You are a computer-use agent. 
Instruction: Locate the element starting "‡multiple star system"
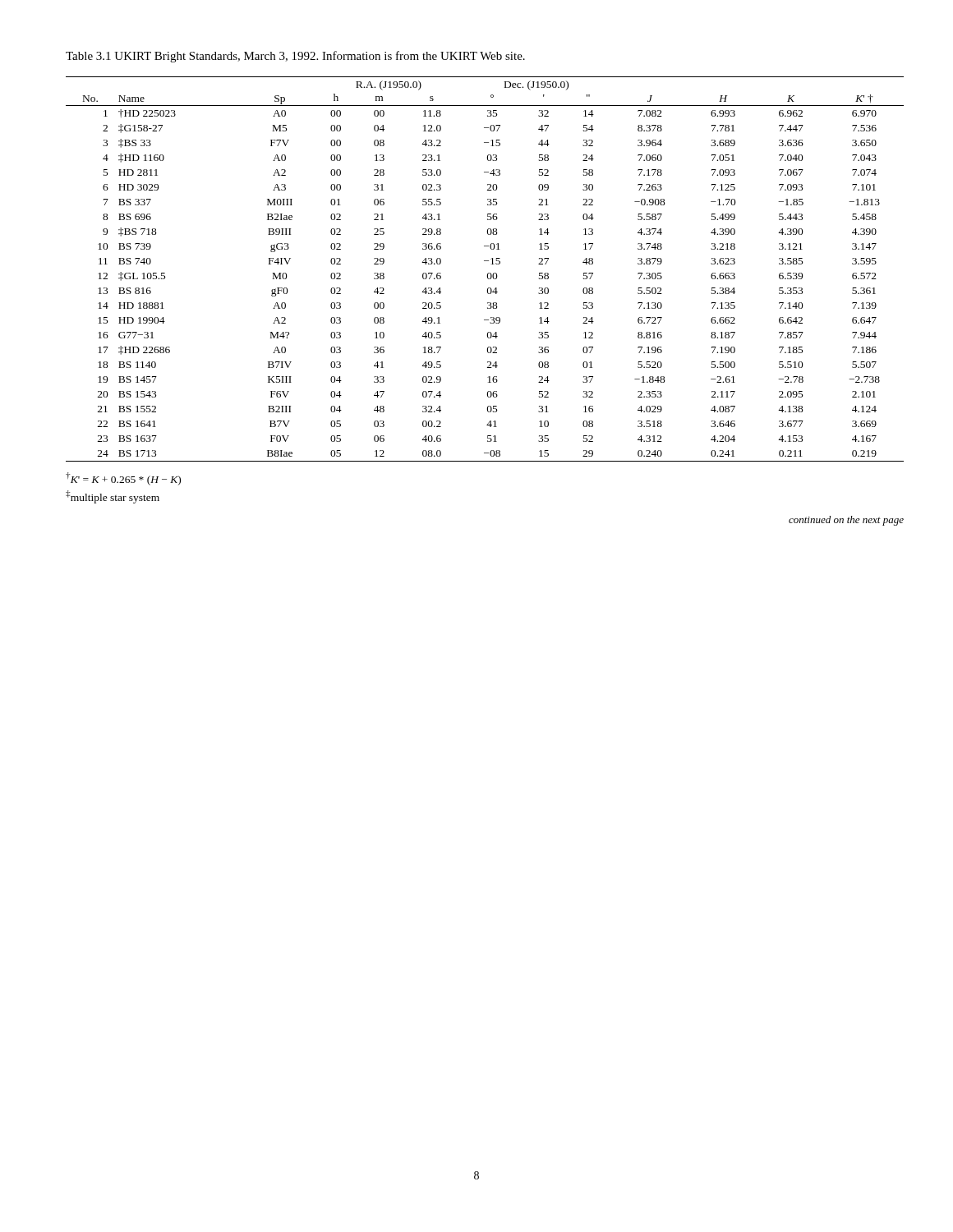113,495
